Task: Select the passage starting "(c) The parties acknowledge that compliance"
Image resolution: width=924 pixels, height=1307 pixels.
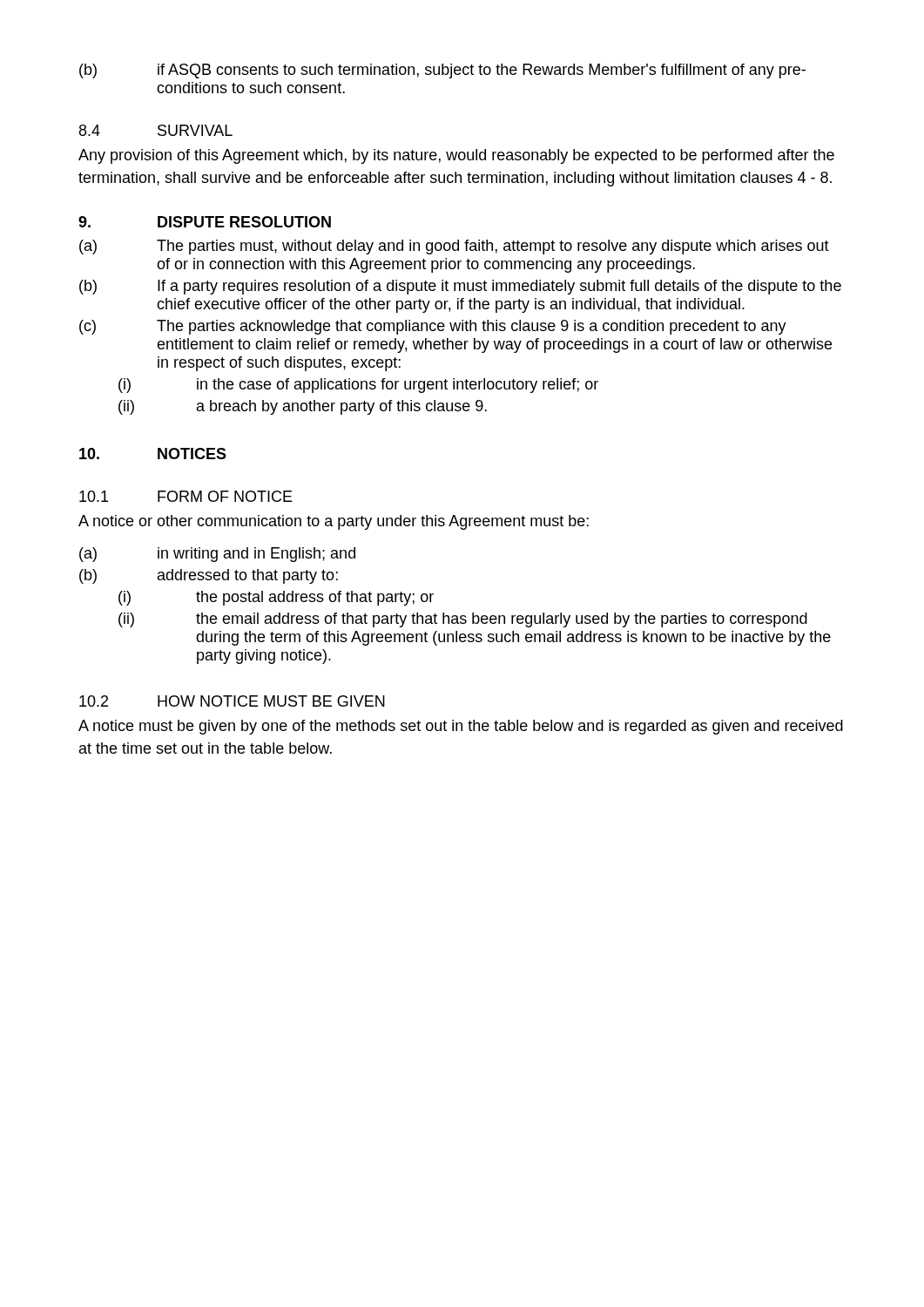Action: coord(462,345)
